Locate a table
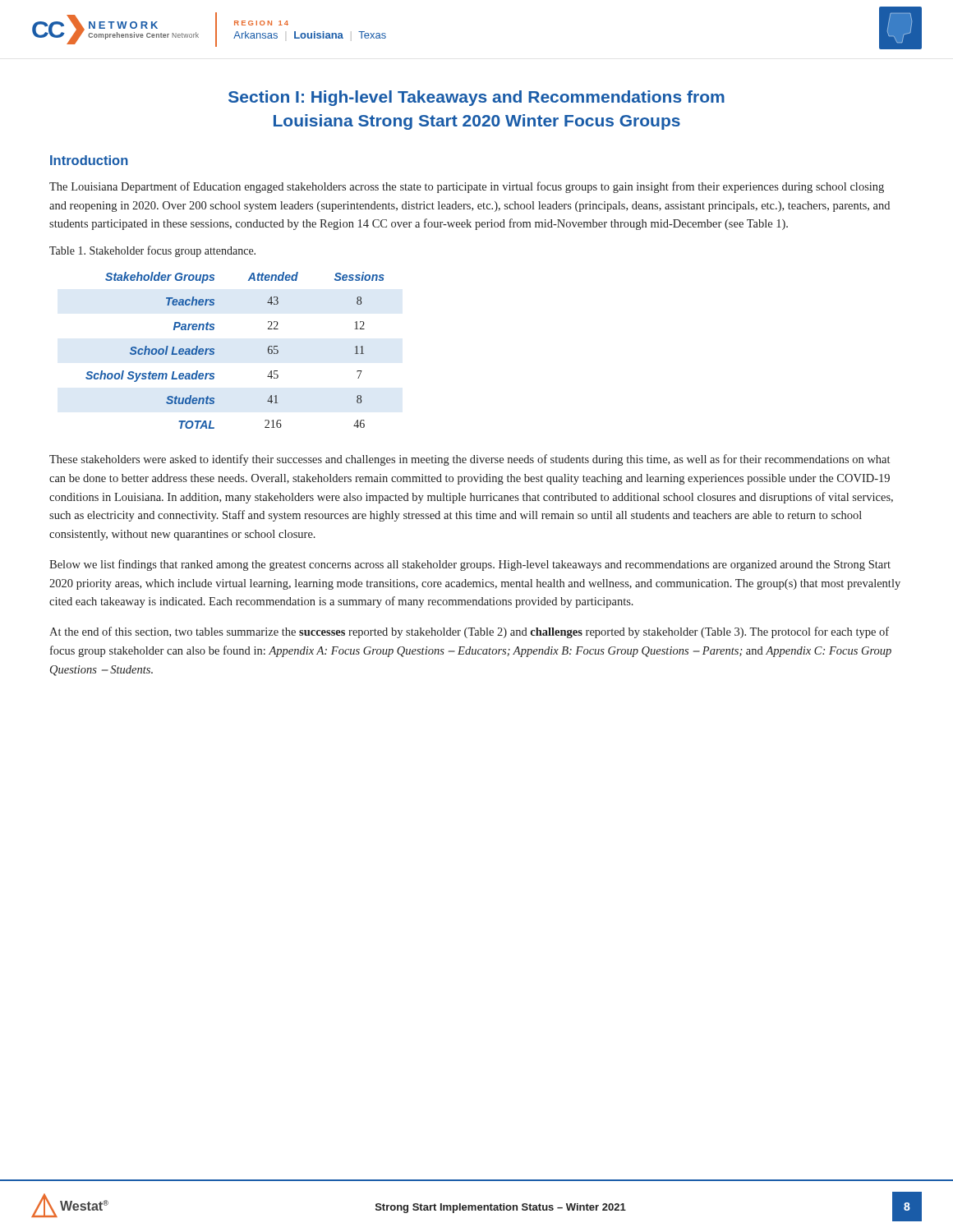This screenshot has width=953, height=1232. [x=481, y=351]
